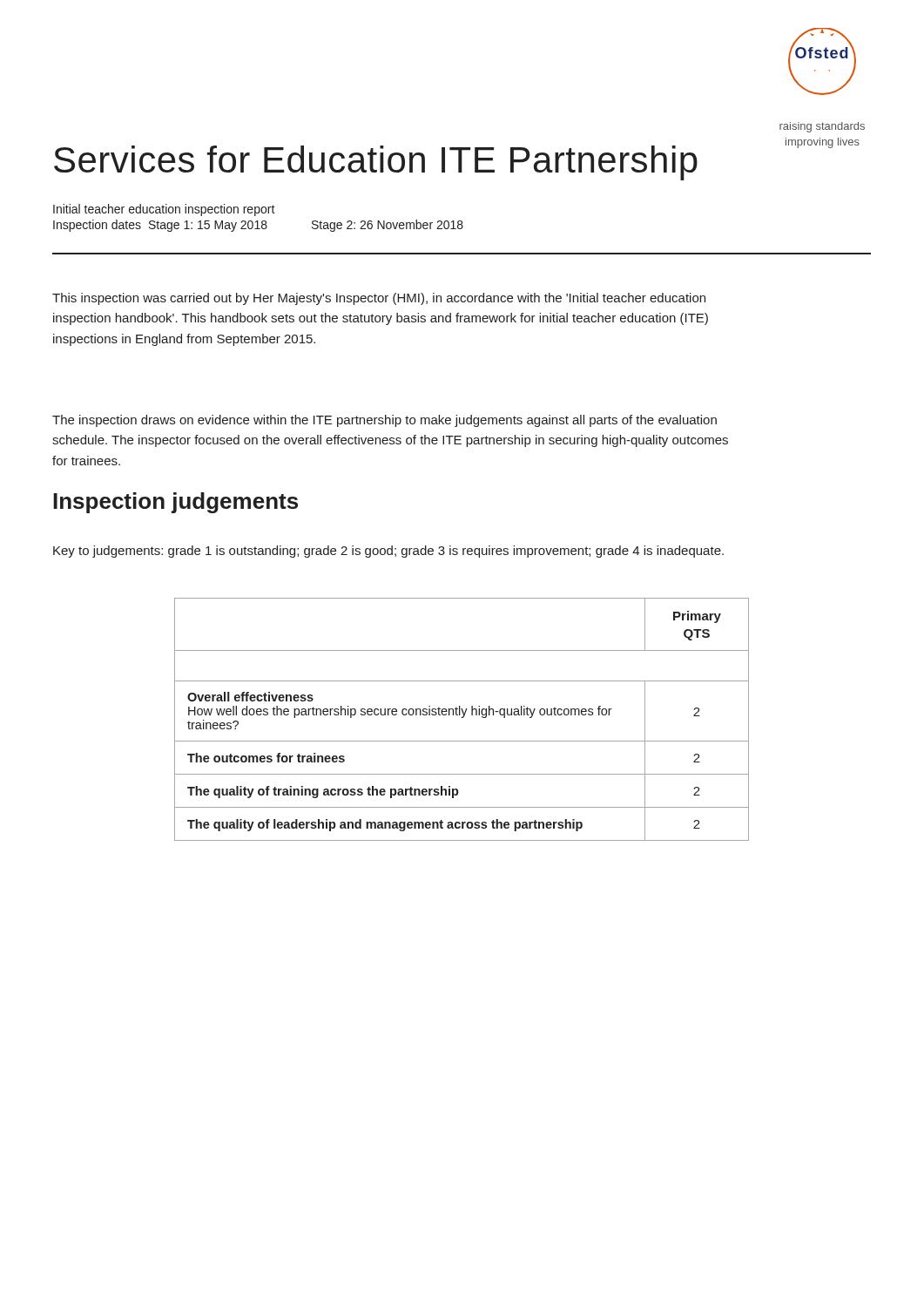This screenshot has width=924, height=1307.
Task: Find the passage starting "Inspection judgements"
Action: (176, 501)
